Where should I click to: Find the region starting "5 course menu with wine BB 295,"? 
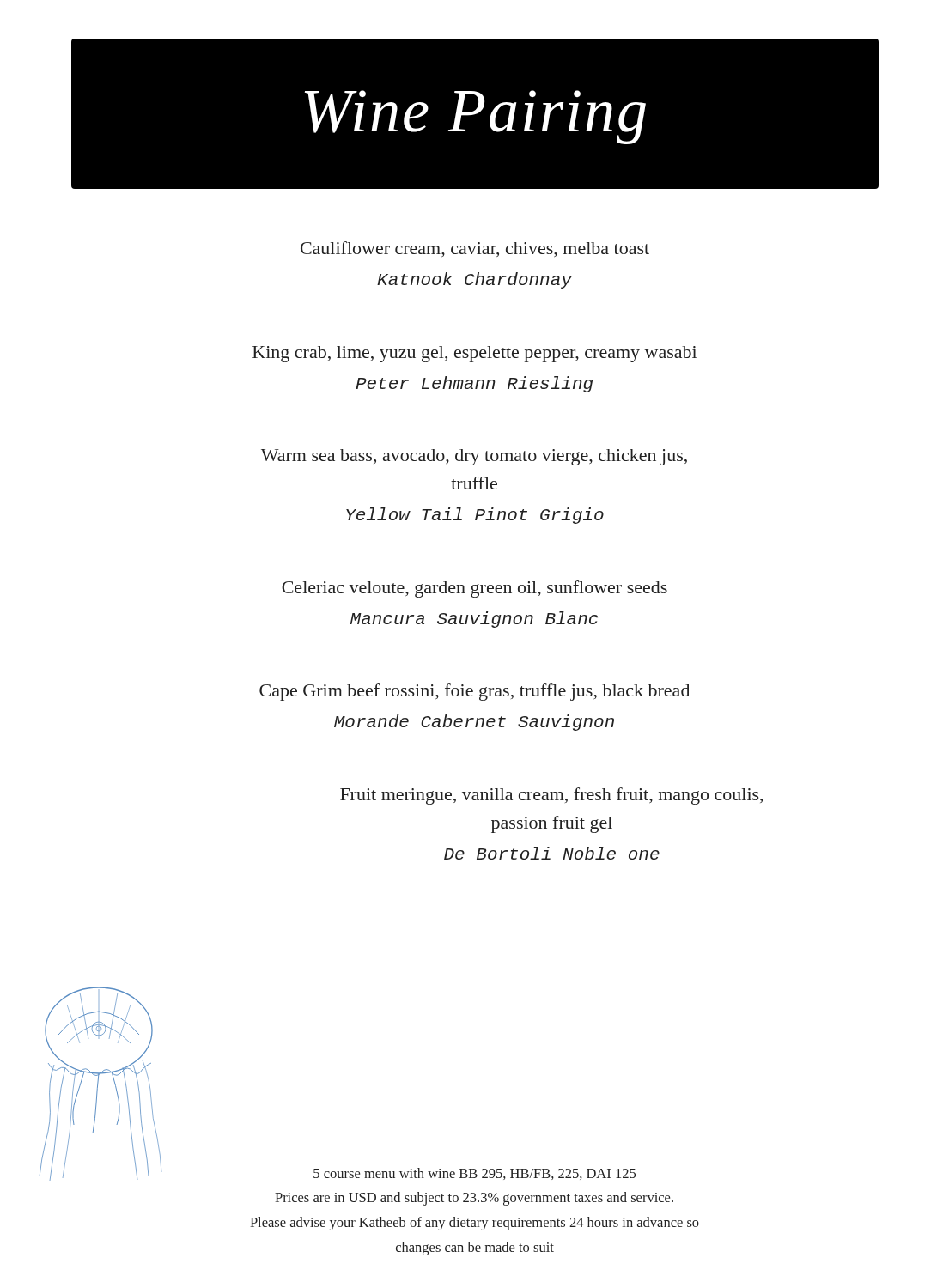tap(474, 1210)
